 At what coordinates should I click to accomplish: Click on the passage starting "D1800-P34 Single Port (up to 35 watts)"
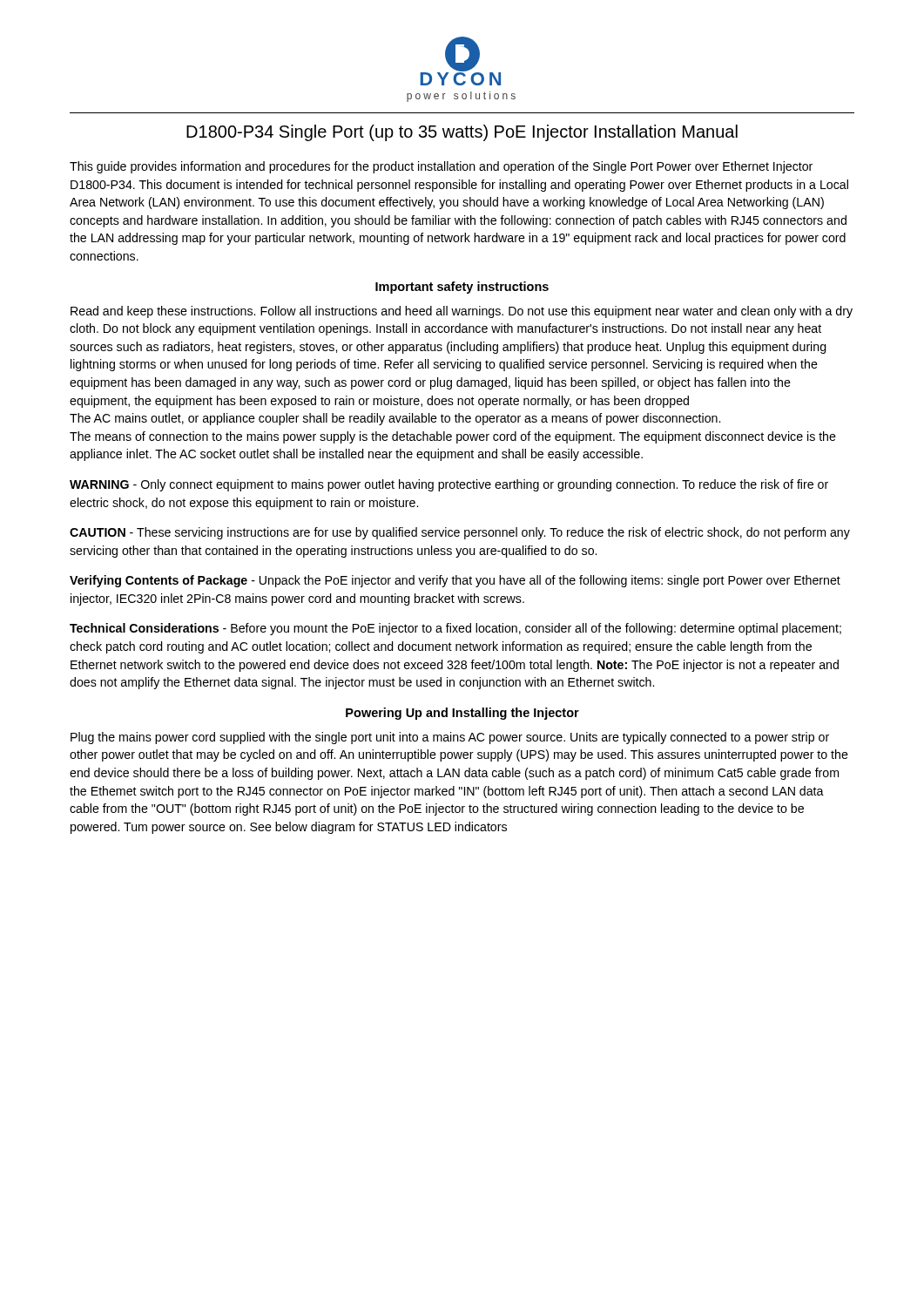tap(462, 132)
